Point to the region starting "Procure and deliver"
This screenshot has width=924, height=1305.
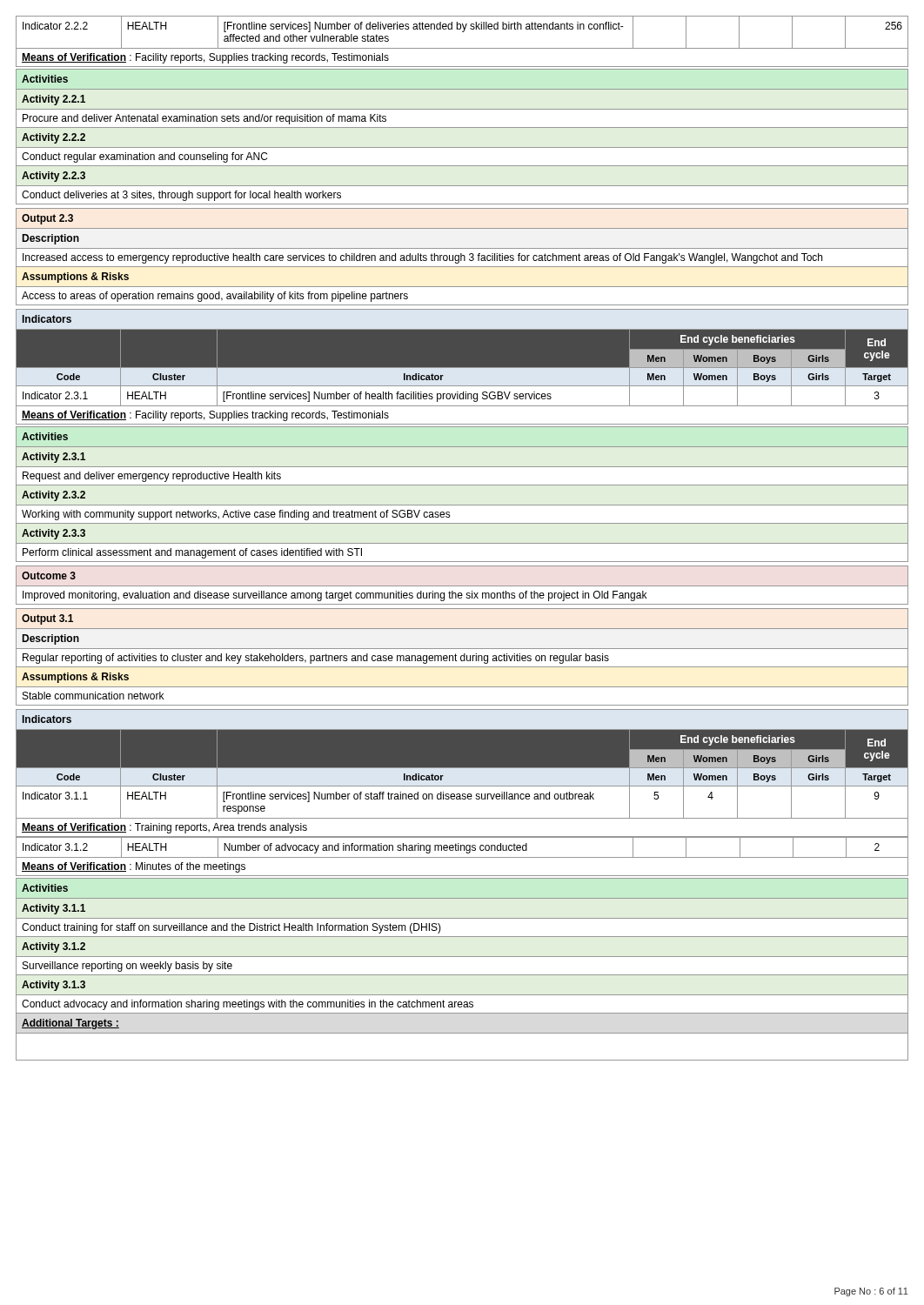click(204, 118)
